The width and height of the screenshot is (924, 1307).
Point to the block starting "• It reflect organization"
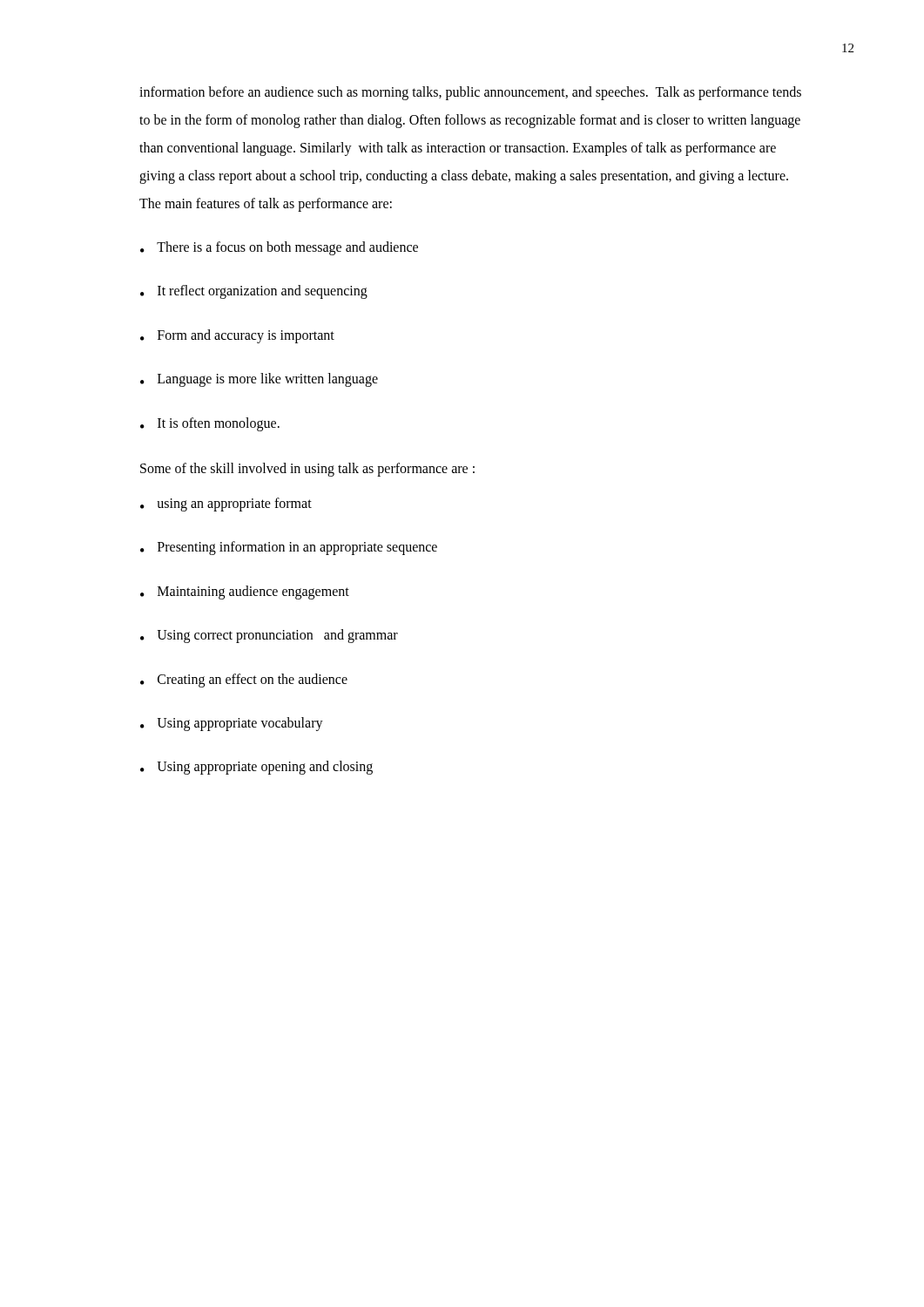tap(254, 292)
